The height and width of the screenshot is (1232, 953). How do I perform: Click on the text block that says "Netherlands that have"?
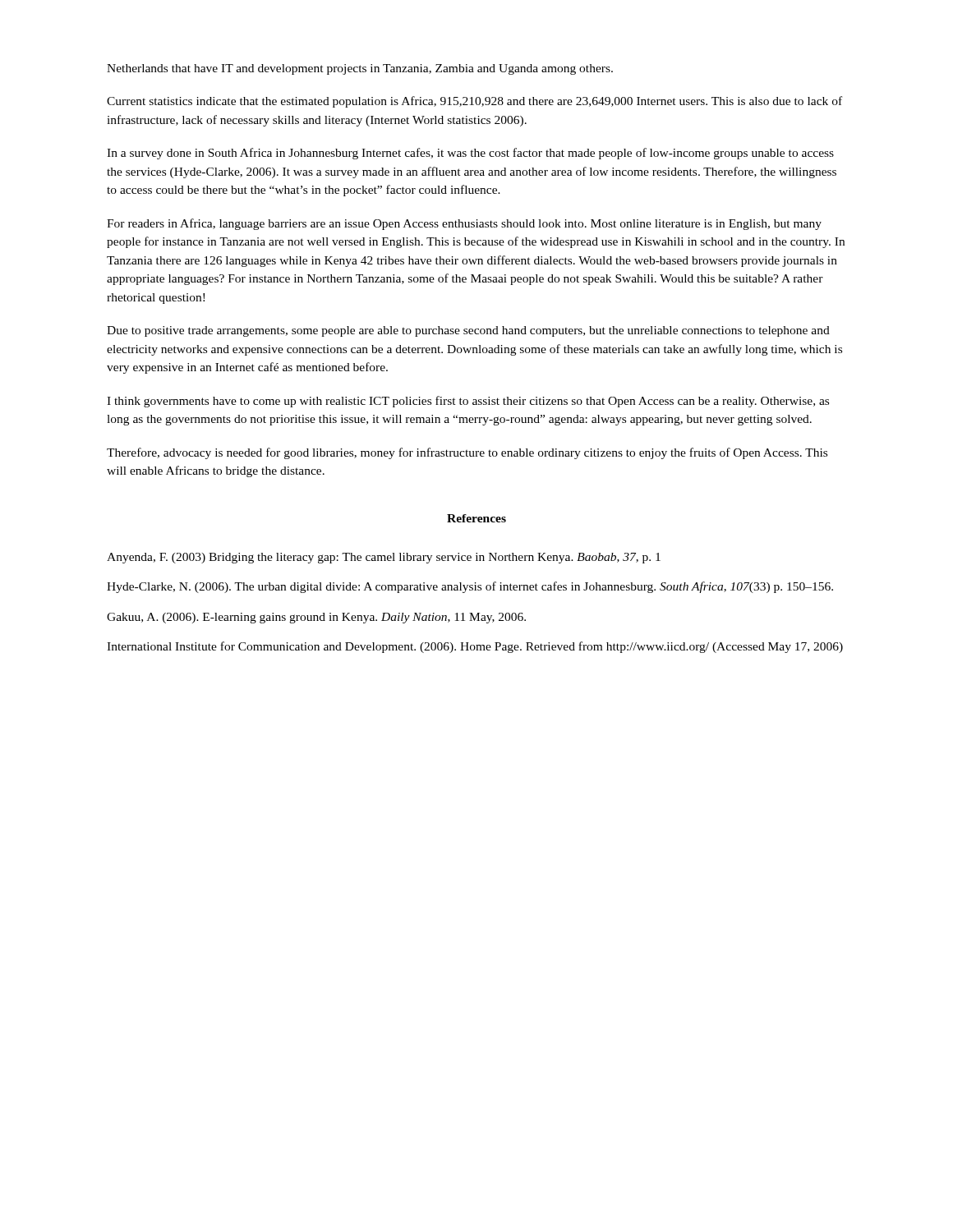[x=360, y=68]
